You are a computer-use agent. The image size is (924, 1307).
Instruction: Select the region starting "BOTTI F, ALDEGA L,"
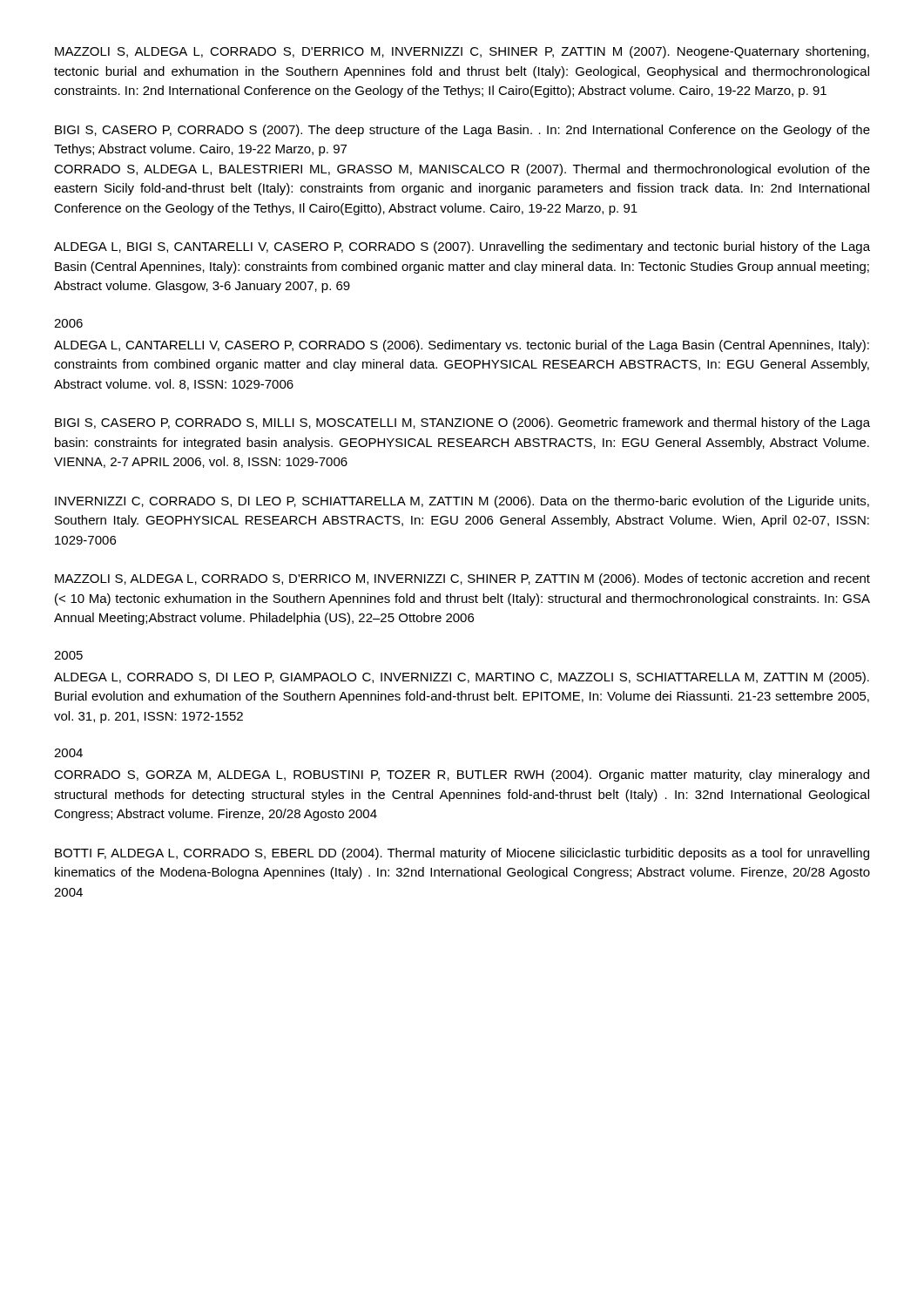pos(462,872)
